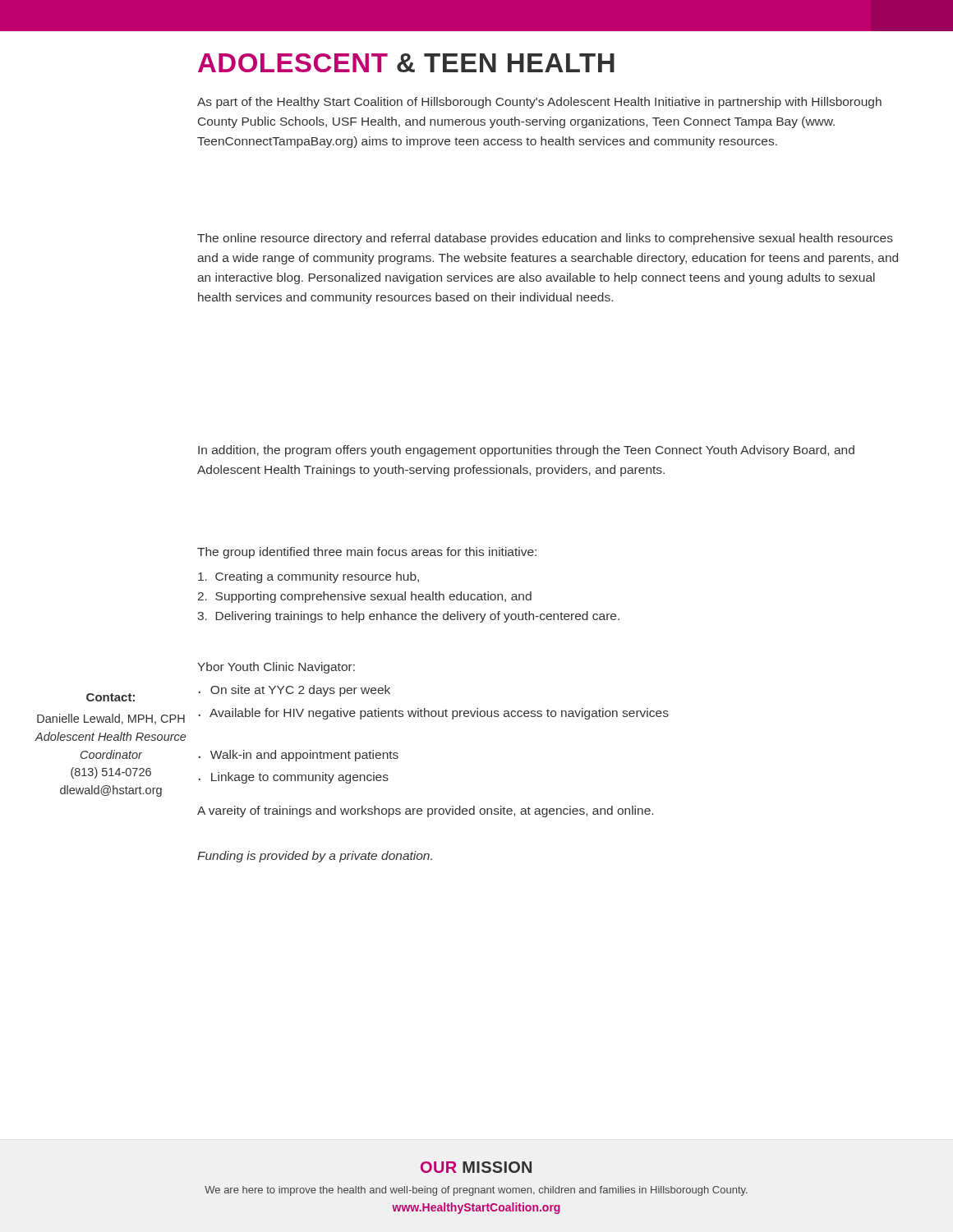The height and width of the screenshot is (1232, 953).
Task: Locate the text starting "· On site at YYC"
Action: 294,691
